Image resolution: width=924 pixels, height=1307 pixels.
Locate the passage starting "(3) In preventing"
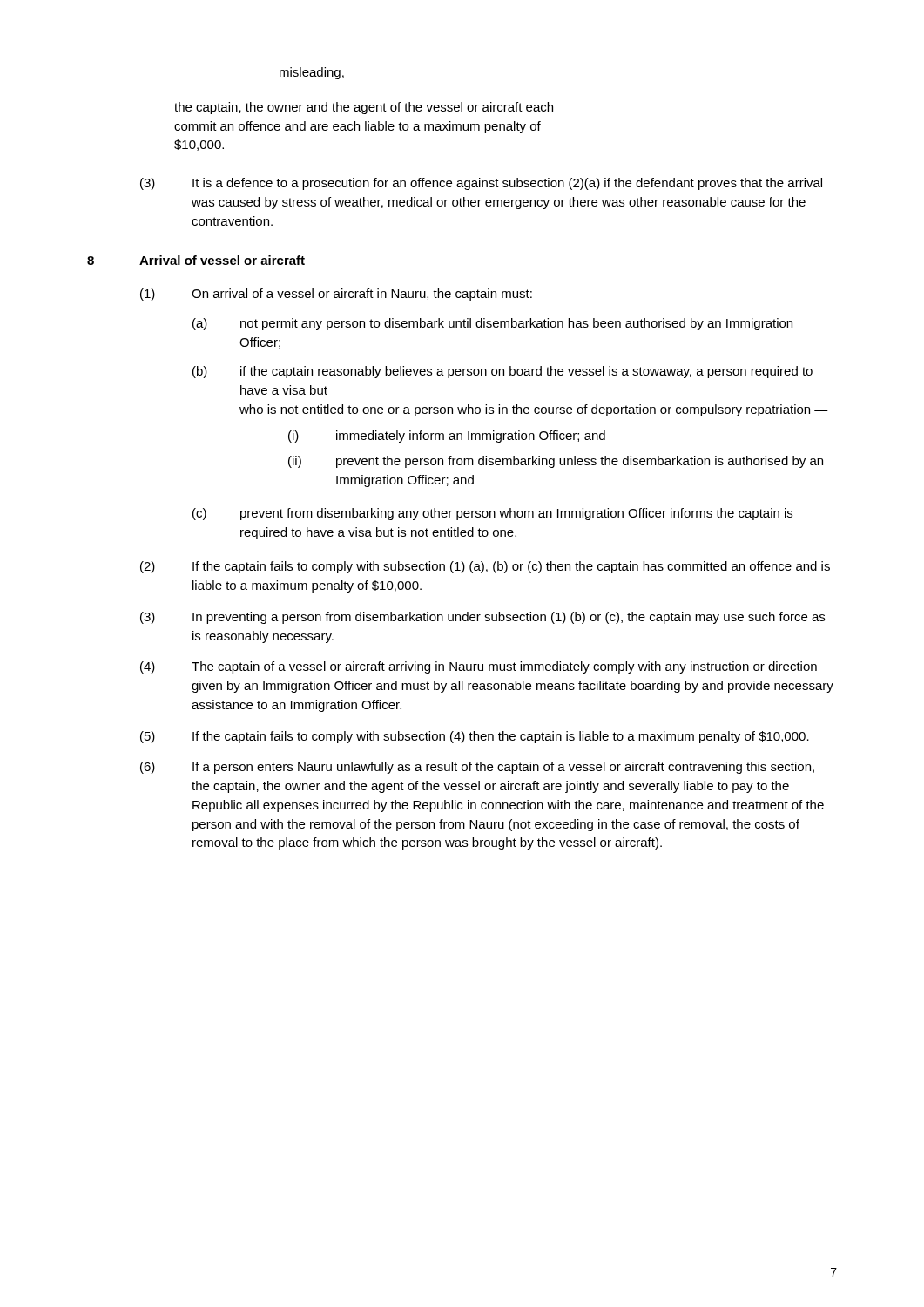(x=488, y=626)
